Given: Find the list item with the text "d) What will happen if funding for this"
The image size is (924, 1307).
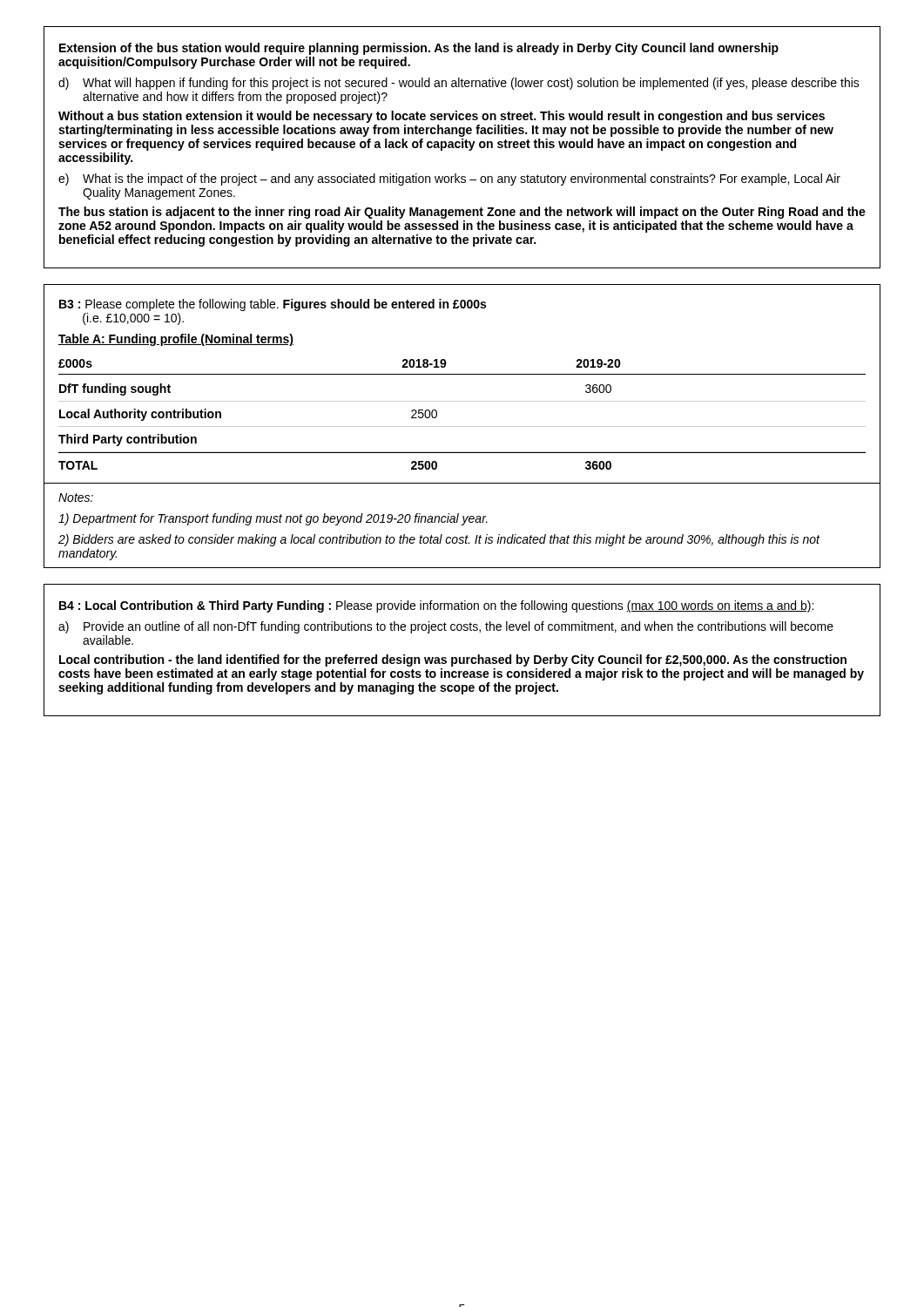Looking at the screenshot, I should [x=462, y=90].
